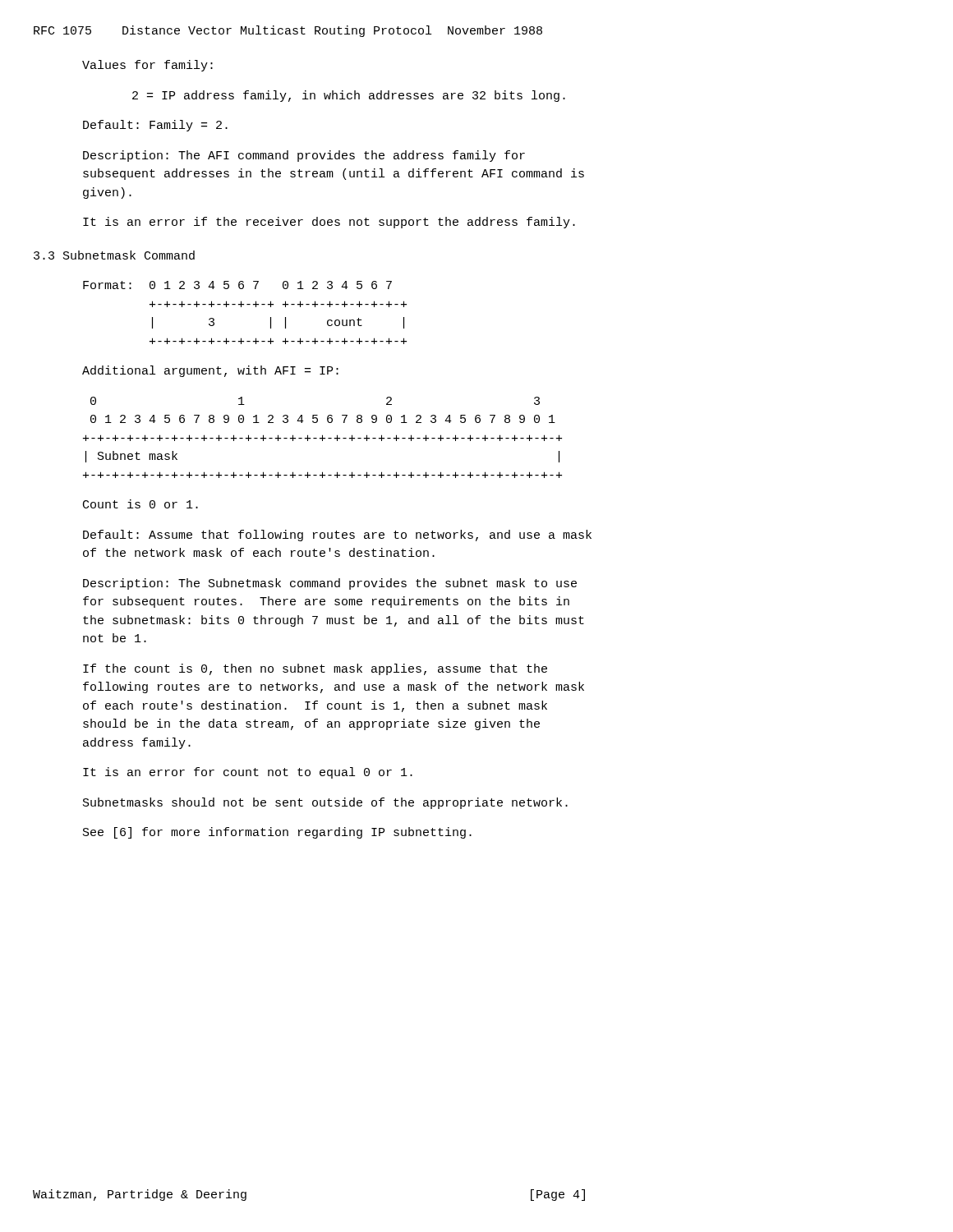Point to the block starting "It is an error if the receiver"
The height and width of the screenshot is (1232, 953).
click(330, 223)
